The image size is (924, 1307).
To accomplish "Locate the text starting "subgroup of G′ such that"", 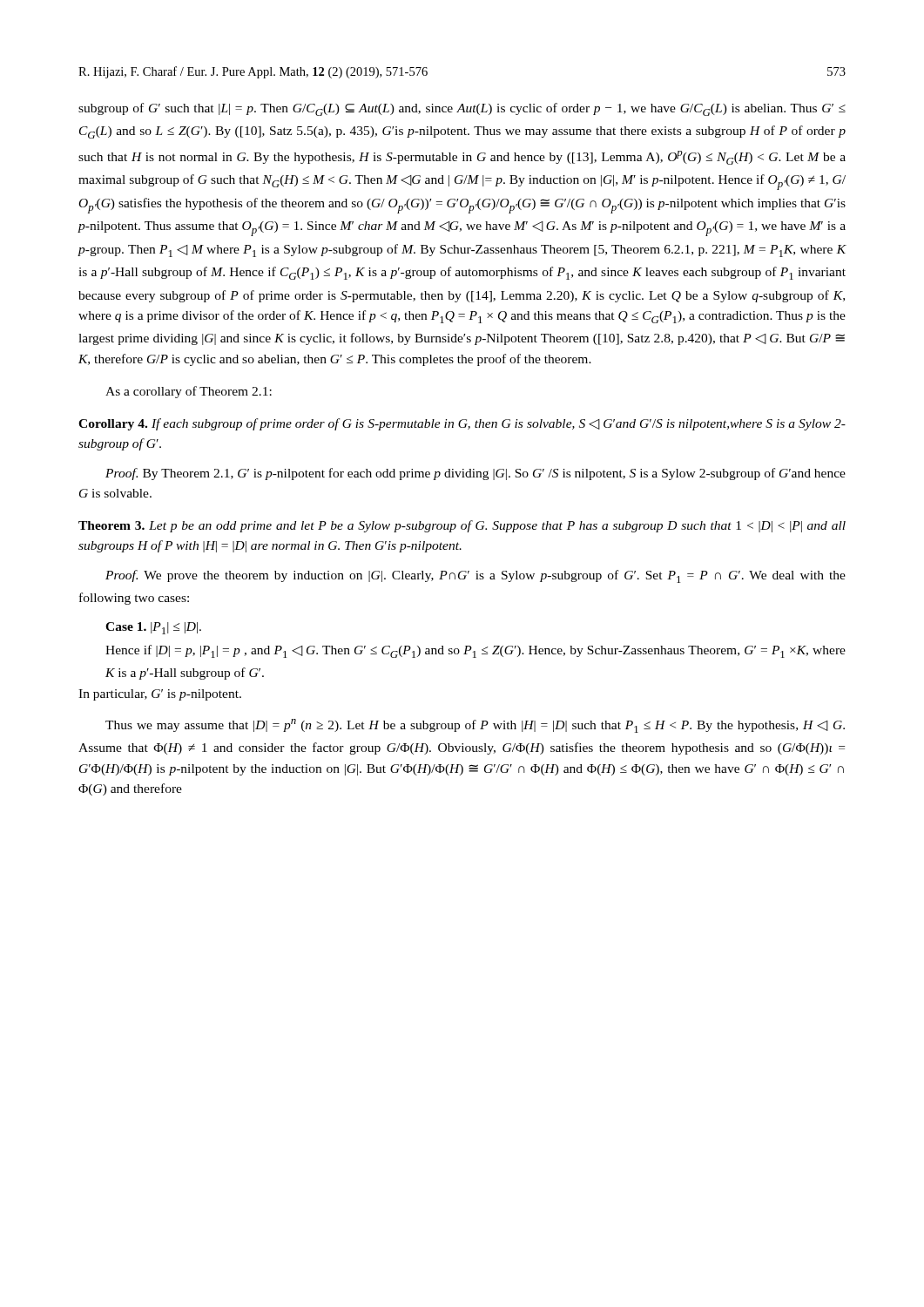I will [462, 233].
